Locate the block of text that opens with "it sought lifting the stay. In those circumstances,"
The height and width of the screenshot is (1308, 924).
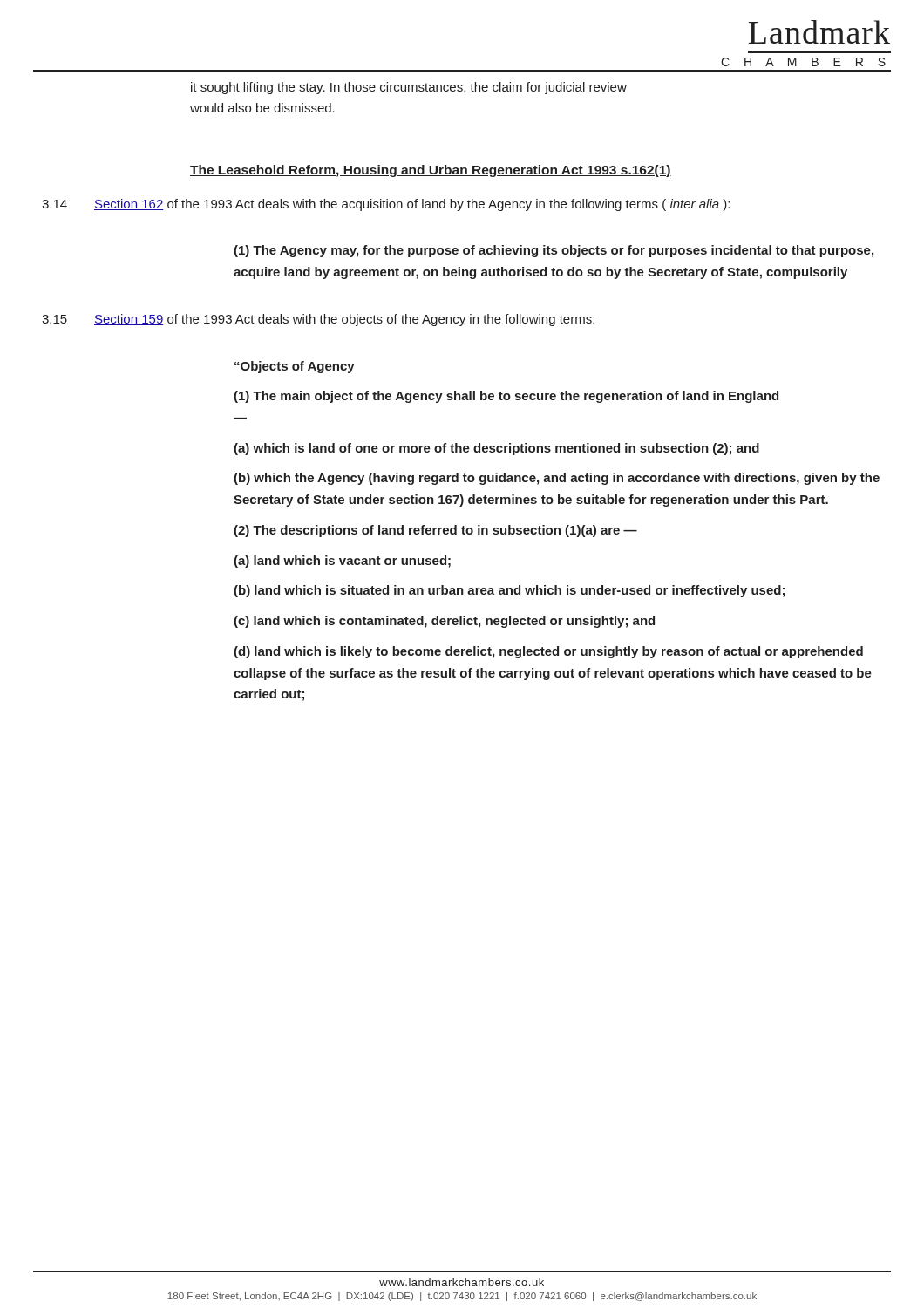(x=408, y=97)
